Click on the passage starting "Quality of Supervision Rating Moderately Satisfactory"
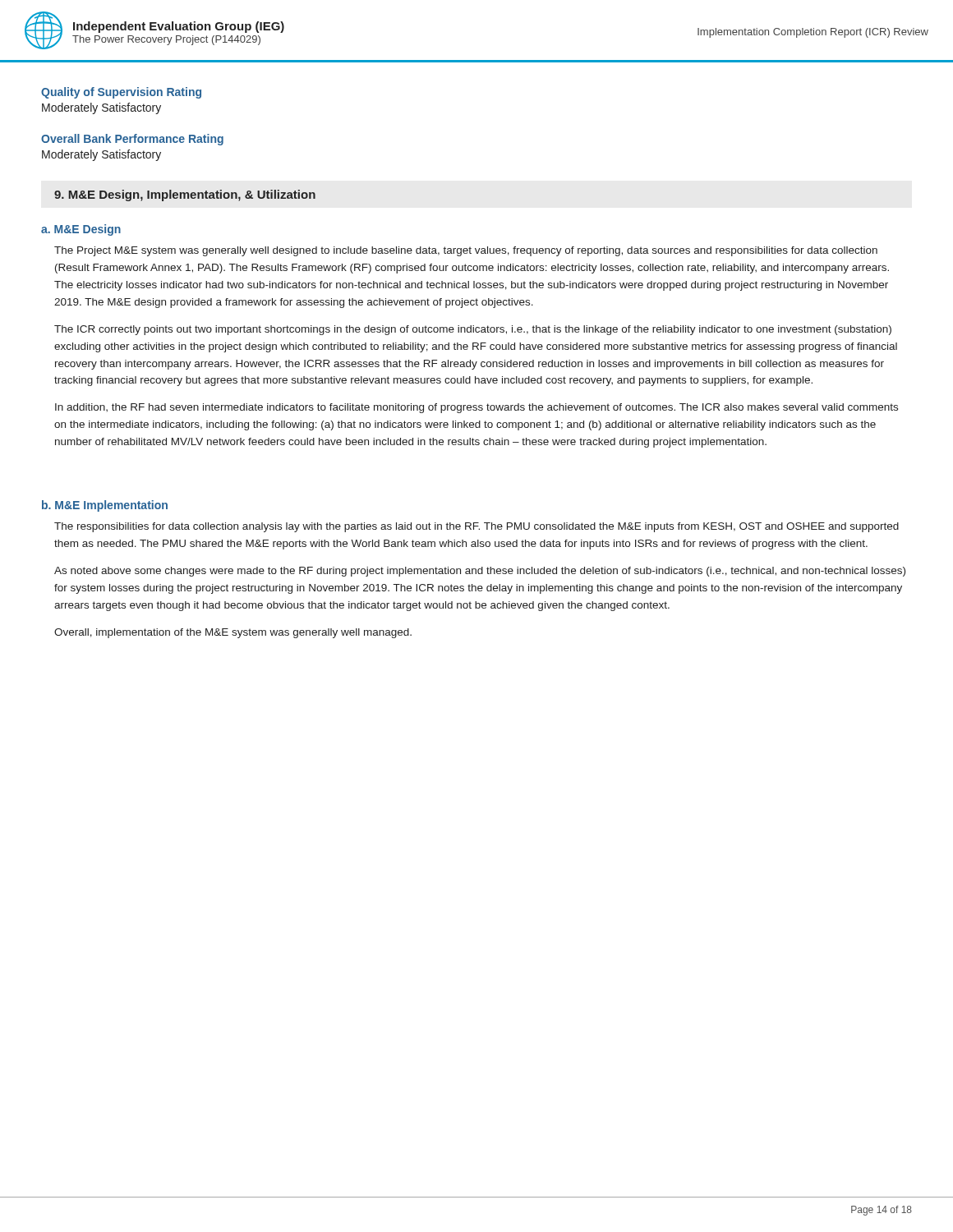Viewport: 953px width, 1232px height. click(x=121, y=93)
